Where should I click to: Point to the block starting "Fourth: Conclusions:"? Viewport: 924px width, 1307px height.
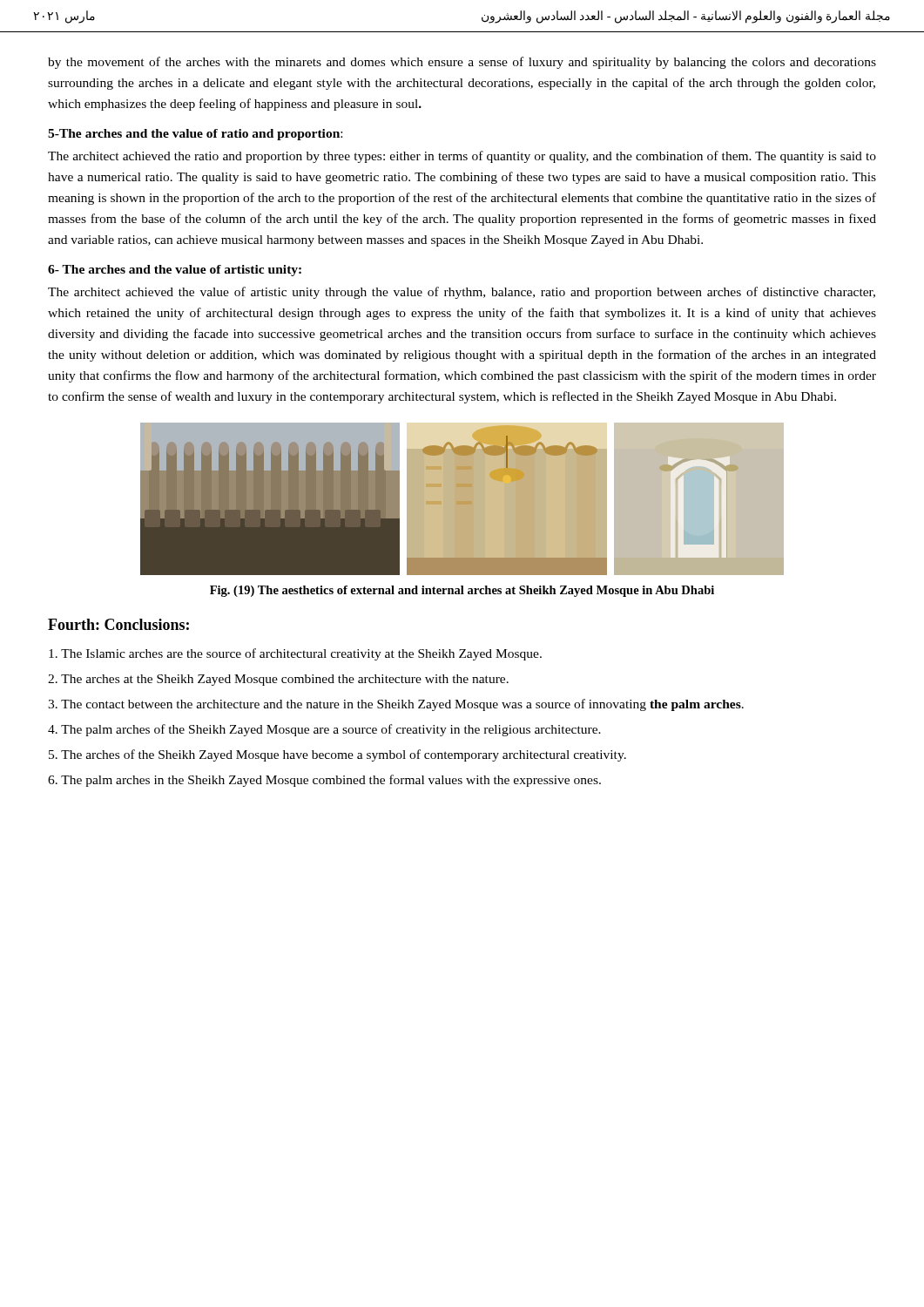(119, 625)
